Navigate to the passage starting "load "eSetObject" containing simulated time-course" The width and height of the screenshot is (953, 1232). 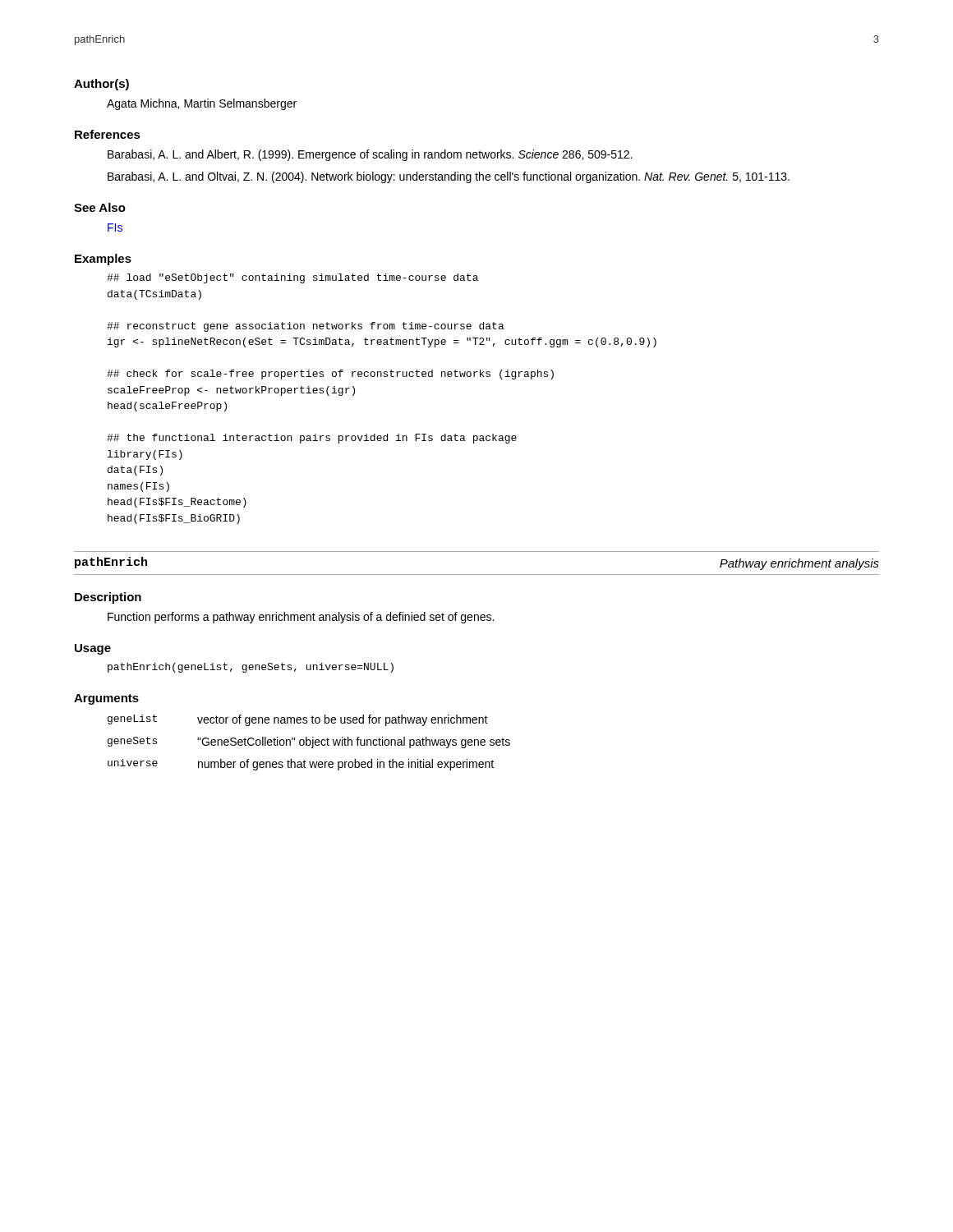(292, 278)
